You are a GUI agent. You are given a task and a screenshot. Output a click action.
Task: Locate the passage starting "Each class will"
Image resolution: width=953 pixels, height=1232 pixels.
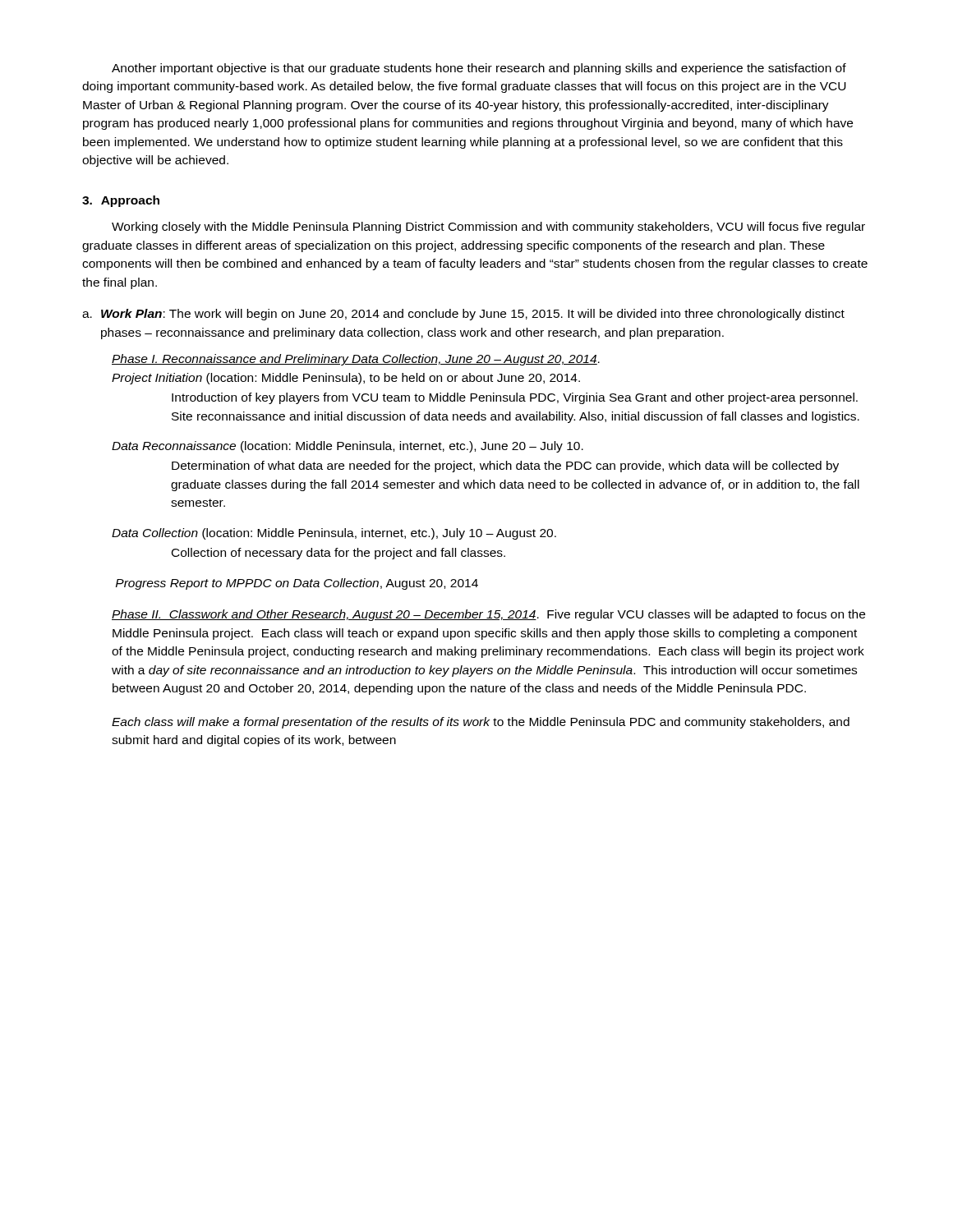(491, 731)
